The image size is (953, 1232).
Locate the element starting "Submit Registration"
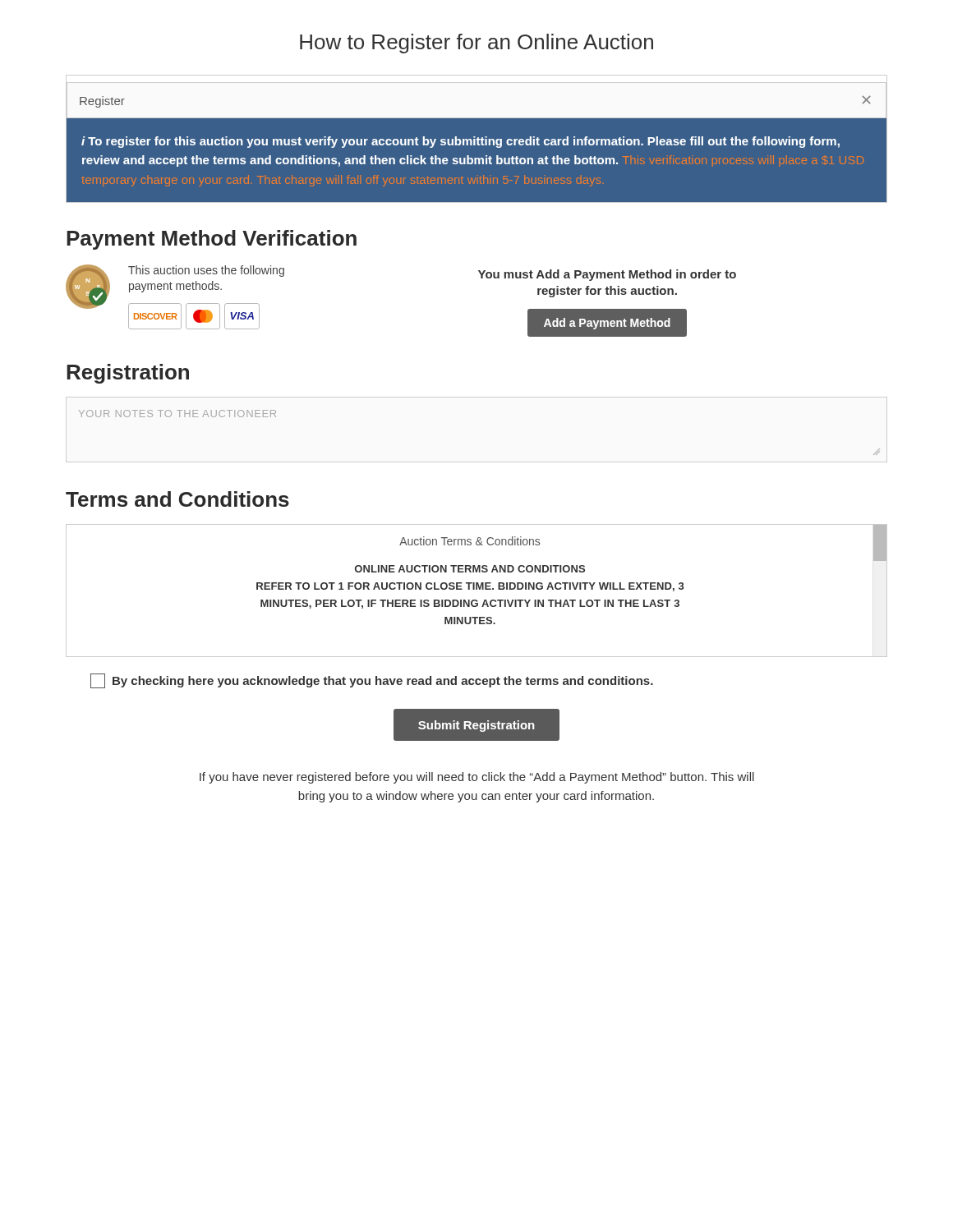476,725
